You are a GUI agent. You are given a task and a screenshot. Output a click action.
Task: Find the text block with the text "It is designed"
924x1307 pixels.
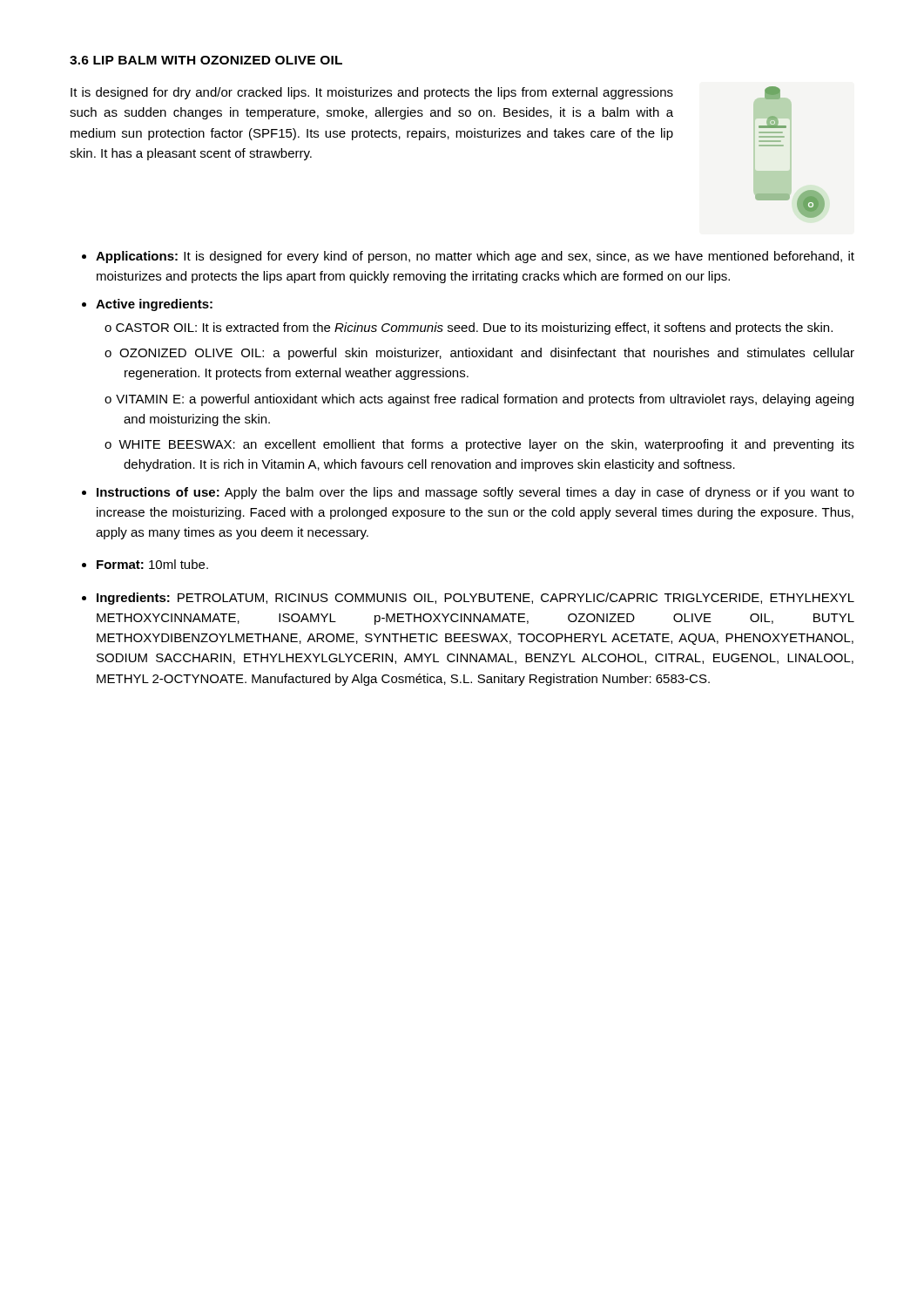click(x=371, y=122)
